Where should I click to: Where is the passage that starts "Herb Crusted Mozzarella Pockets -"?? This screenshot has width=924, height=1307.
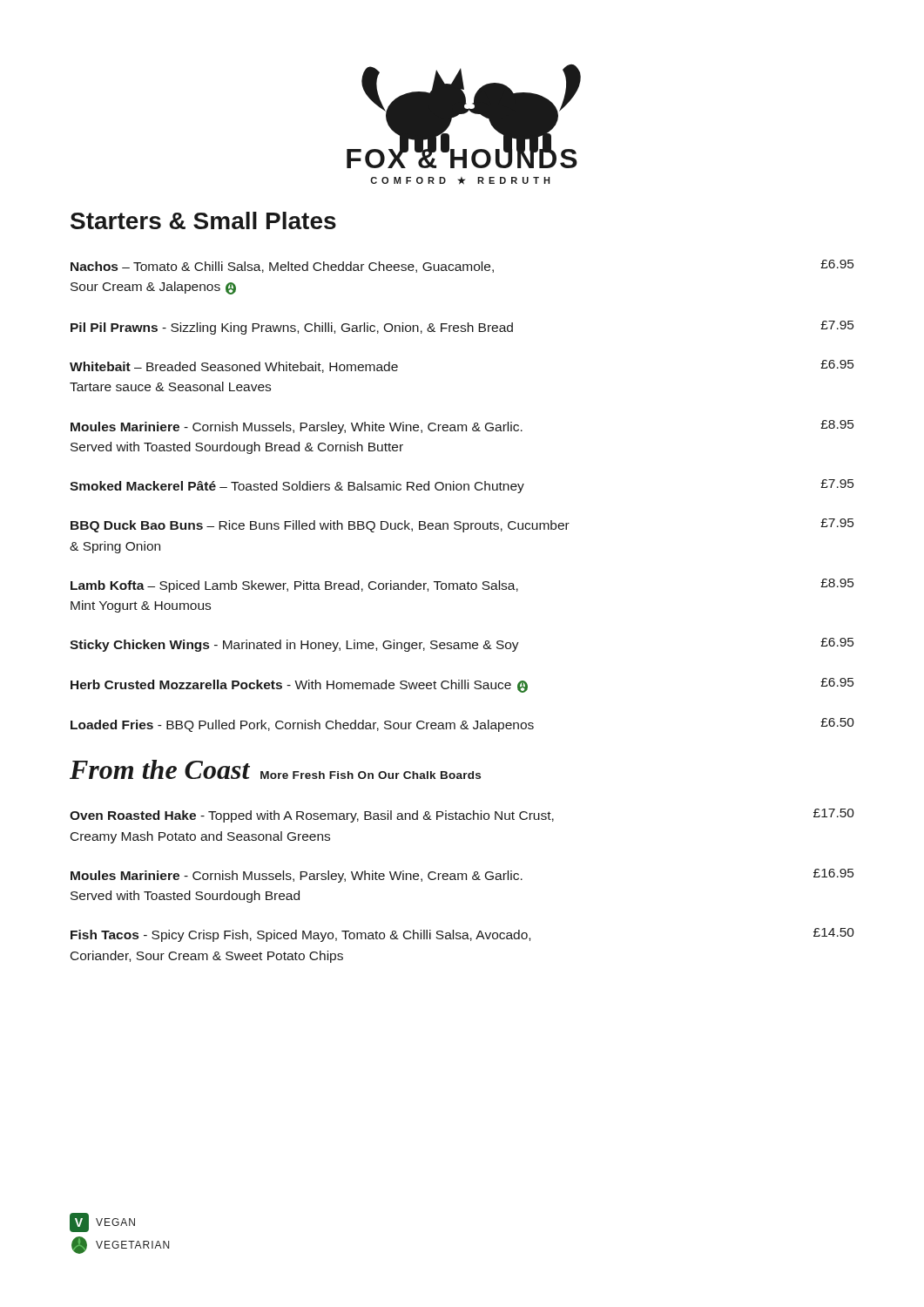pyautogui.click(x=462, y=685)
